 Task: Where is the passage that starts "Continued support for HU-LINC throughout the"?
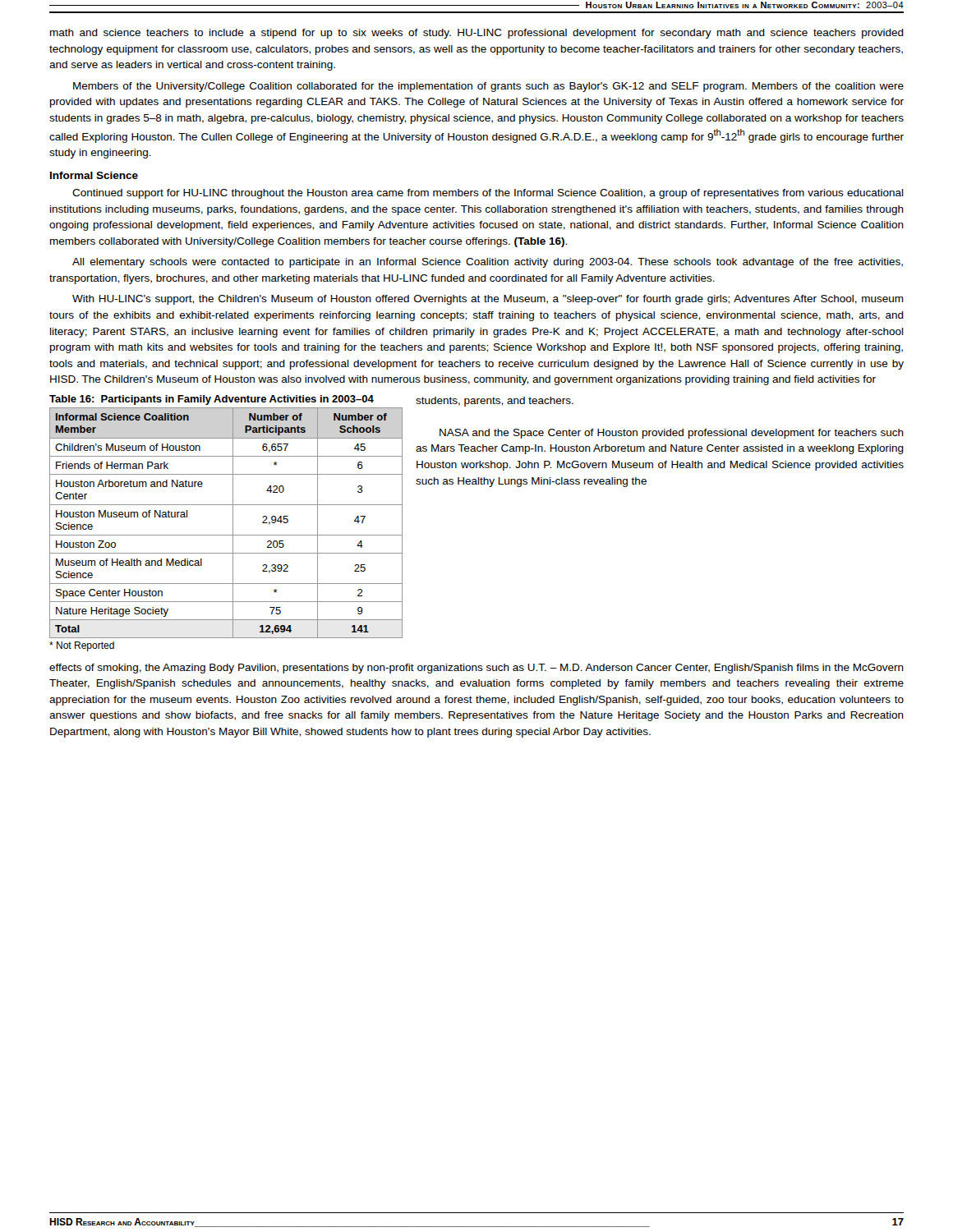476,217
